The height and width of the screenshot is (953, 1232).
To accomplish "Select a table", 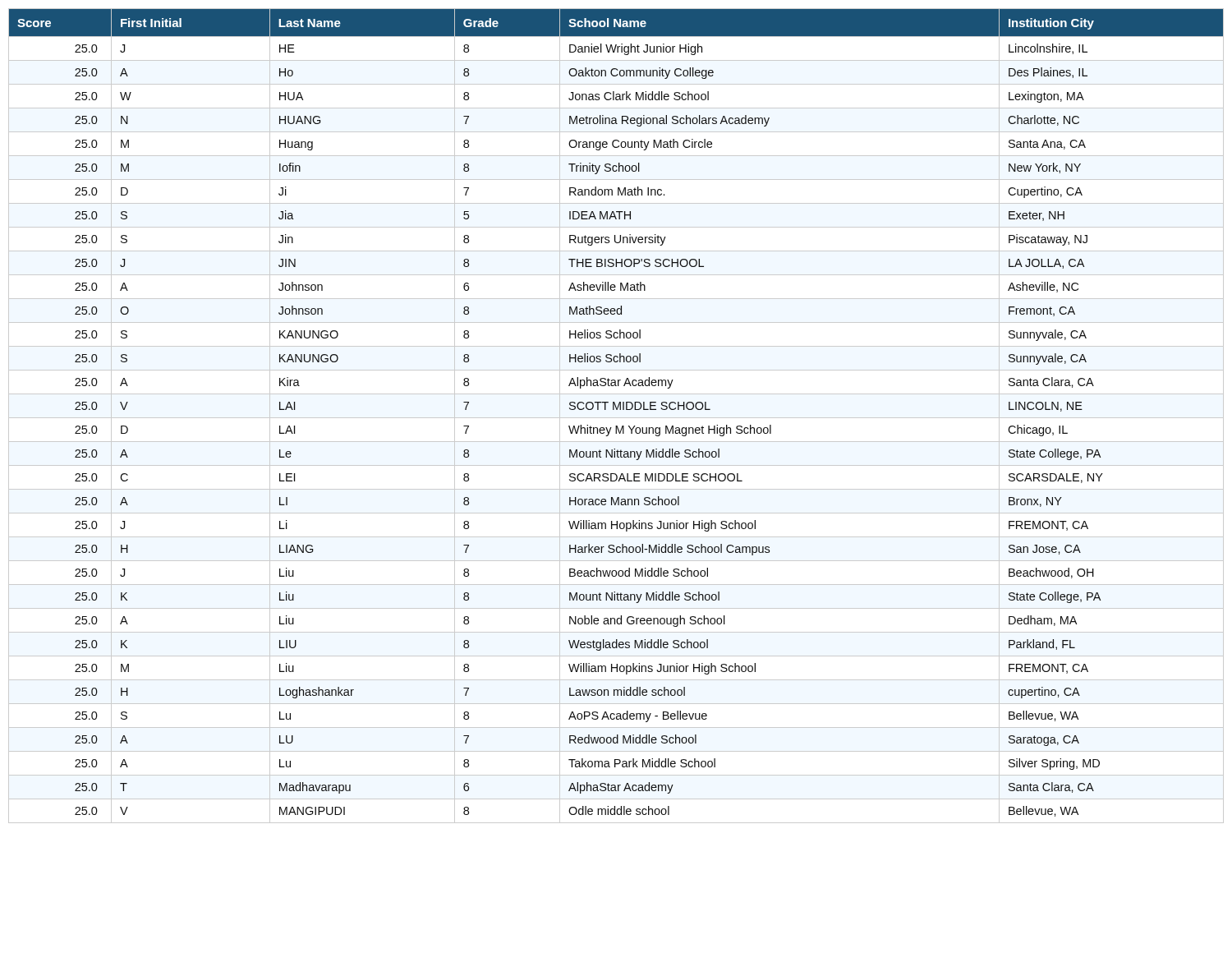I will pyautogui.click(x=616, y=476).
